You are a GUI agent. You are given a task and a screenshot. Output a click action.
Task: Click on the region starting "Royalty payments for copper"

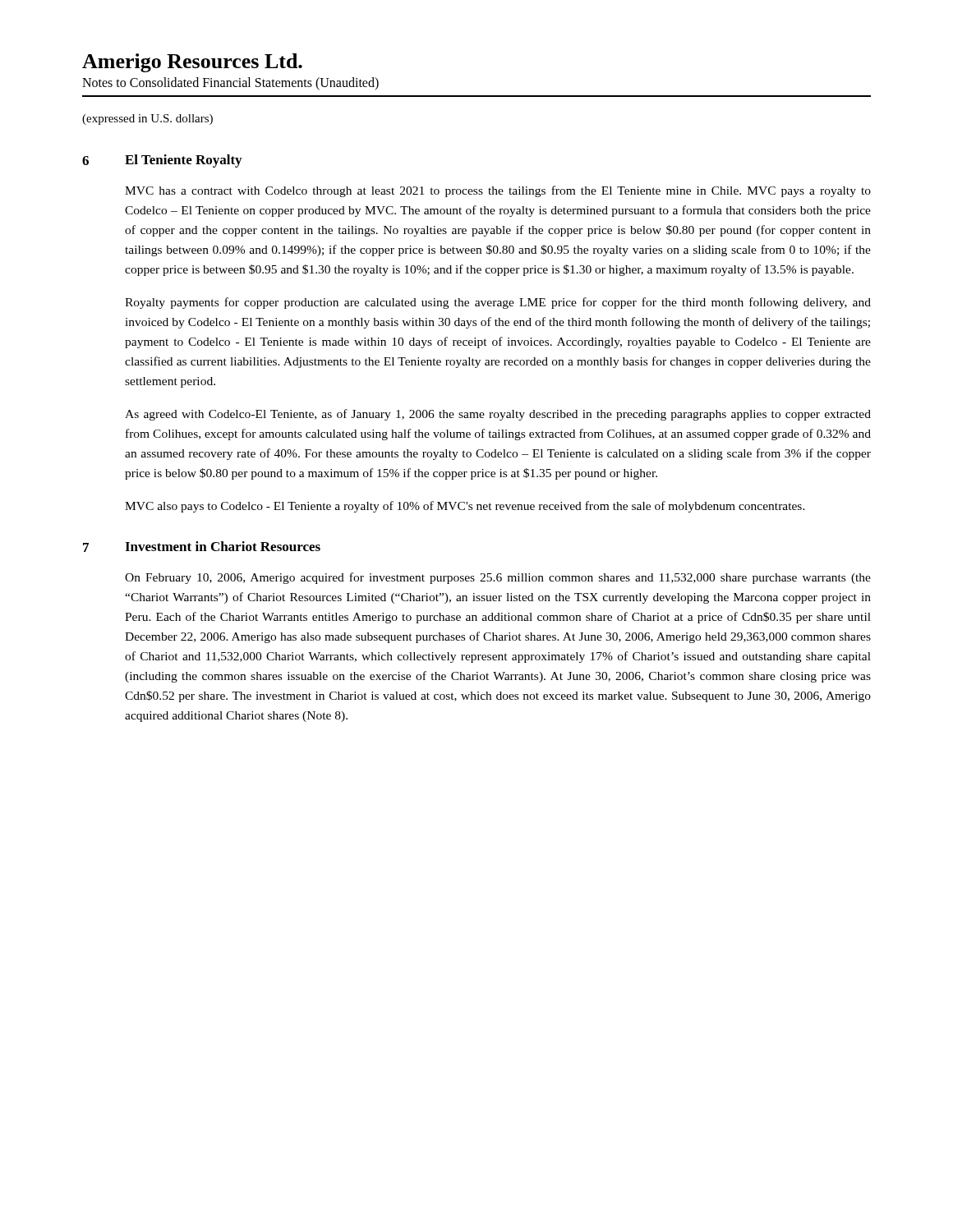[x=498, y=341]
